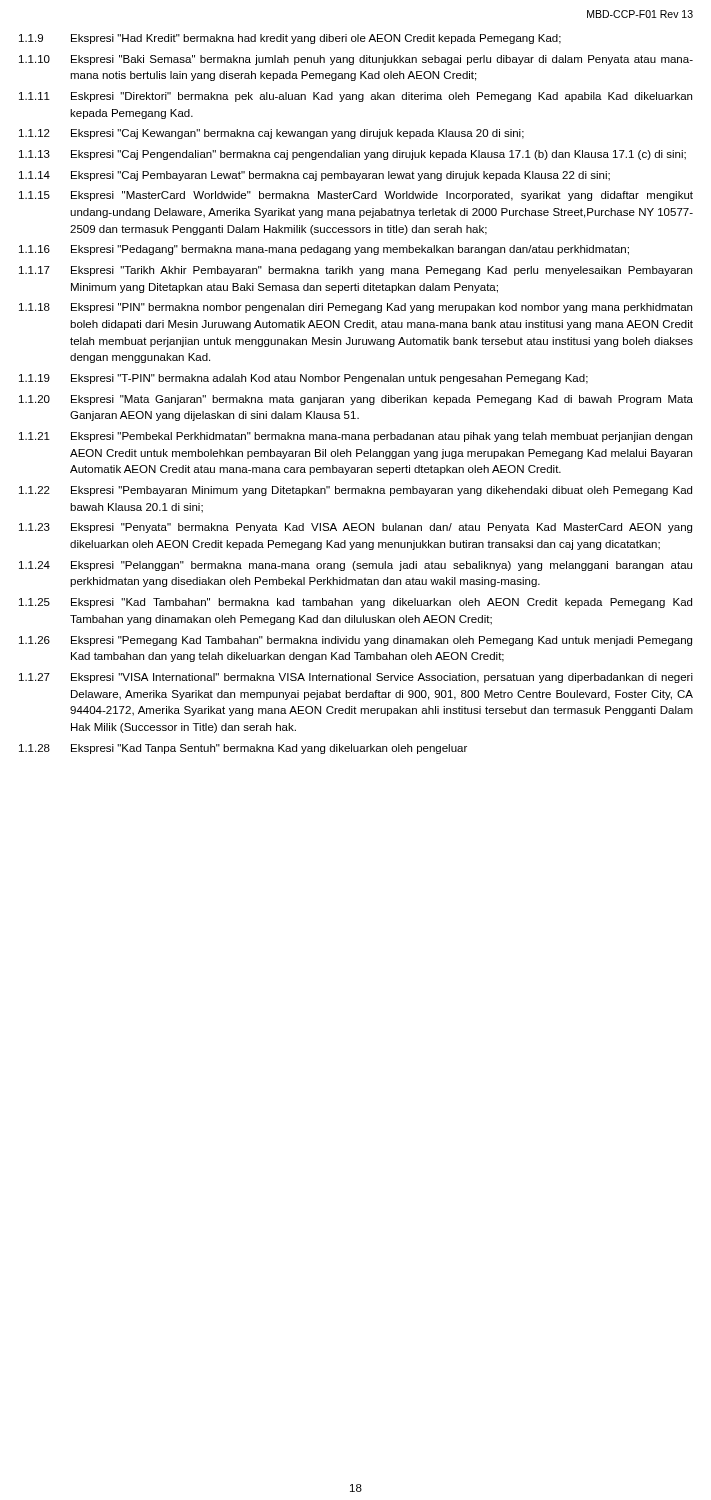Image resolution: width=711 pixels, height=1500 pixels.
Task: Click on the list item with the text "1.25 Ekspresi "Kad Tambahan" bermakna kad tambahan yang"
Action: click(x=356, y=611)
